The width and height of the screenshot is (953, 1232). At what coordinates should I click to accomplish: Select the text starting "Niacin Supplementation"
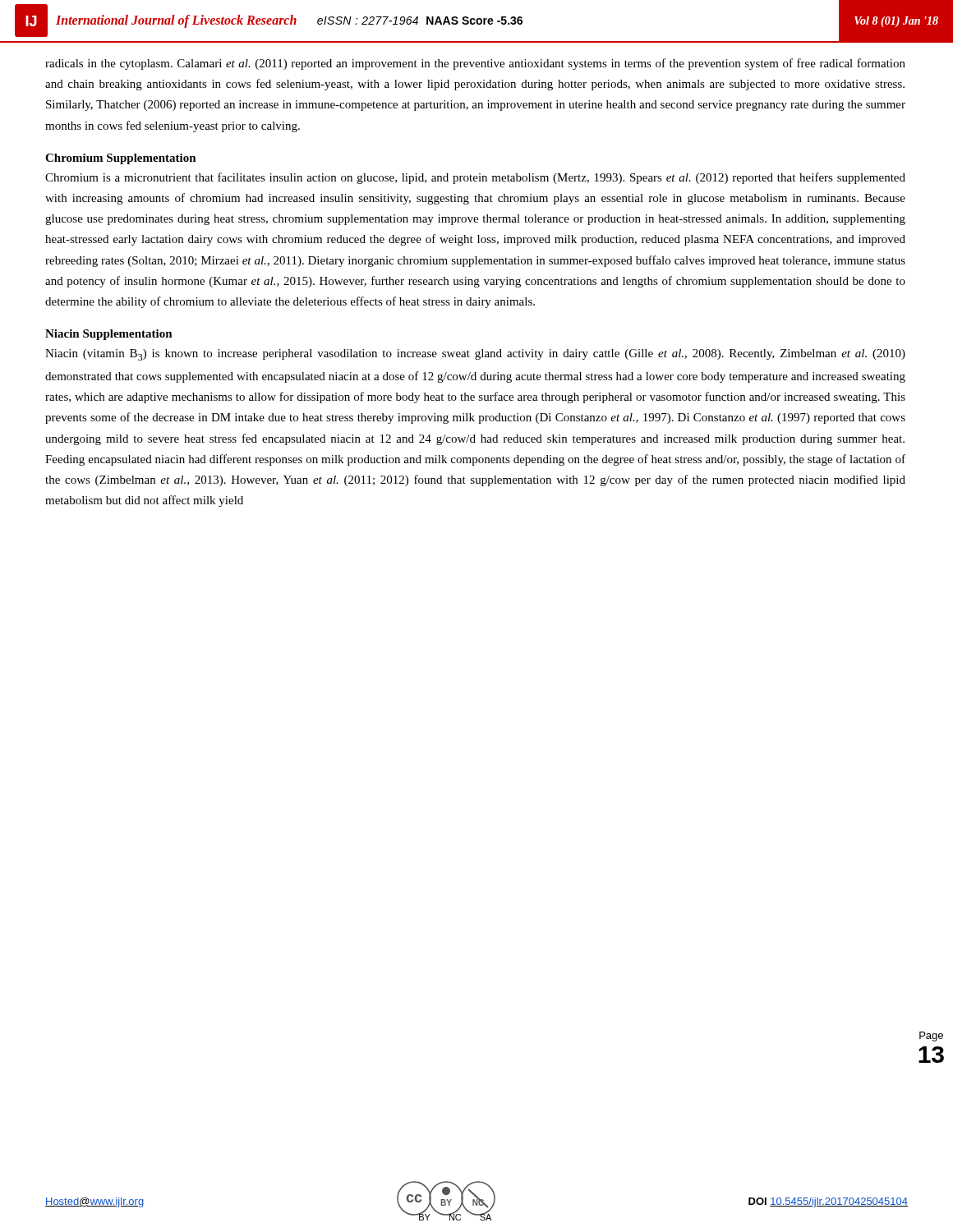tap(109, 334)
